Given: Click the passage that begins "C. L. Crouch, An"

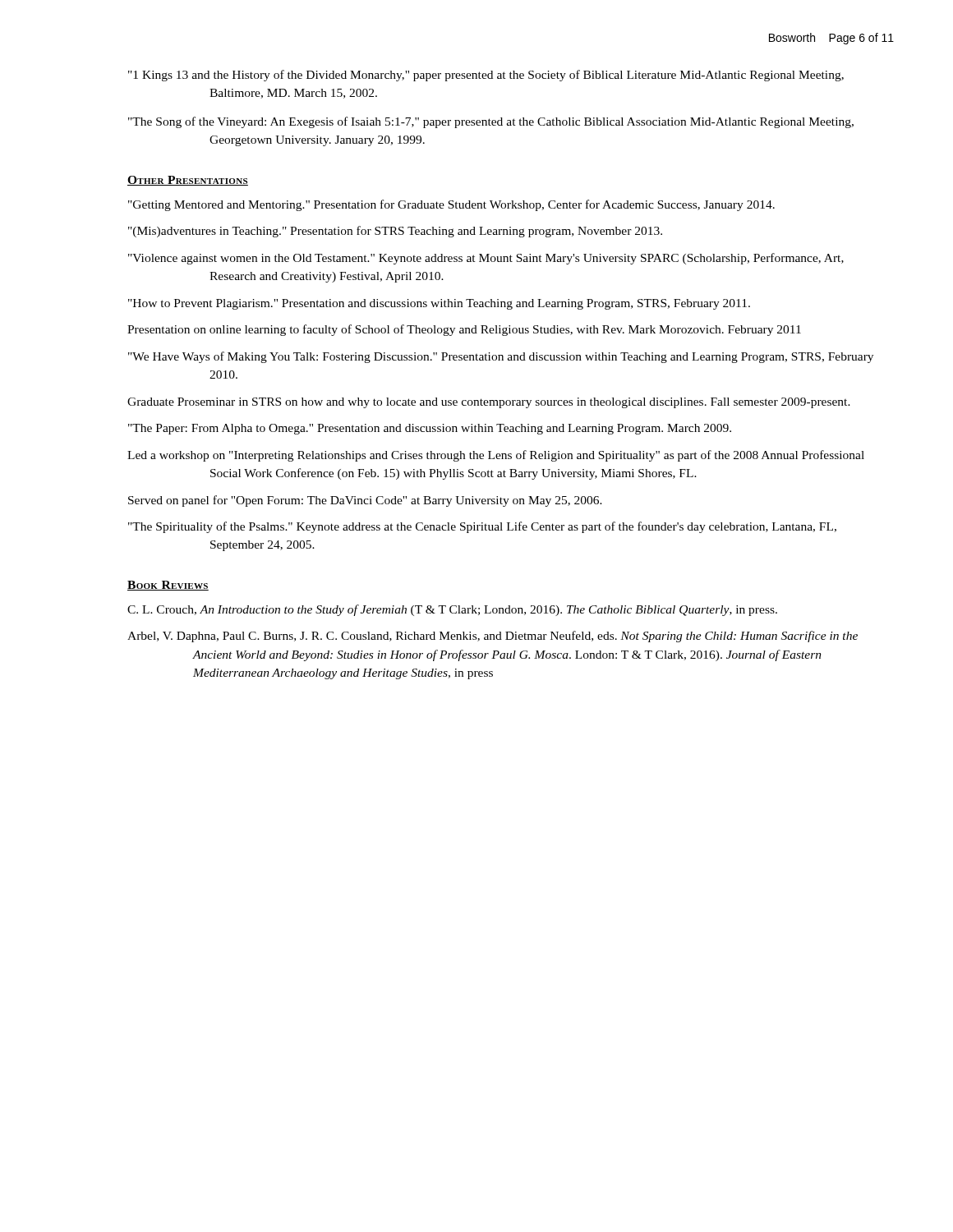Looking at the screenshot, I should click(453, 609).
